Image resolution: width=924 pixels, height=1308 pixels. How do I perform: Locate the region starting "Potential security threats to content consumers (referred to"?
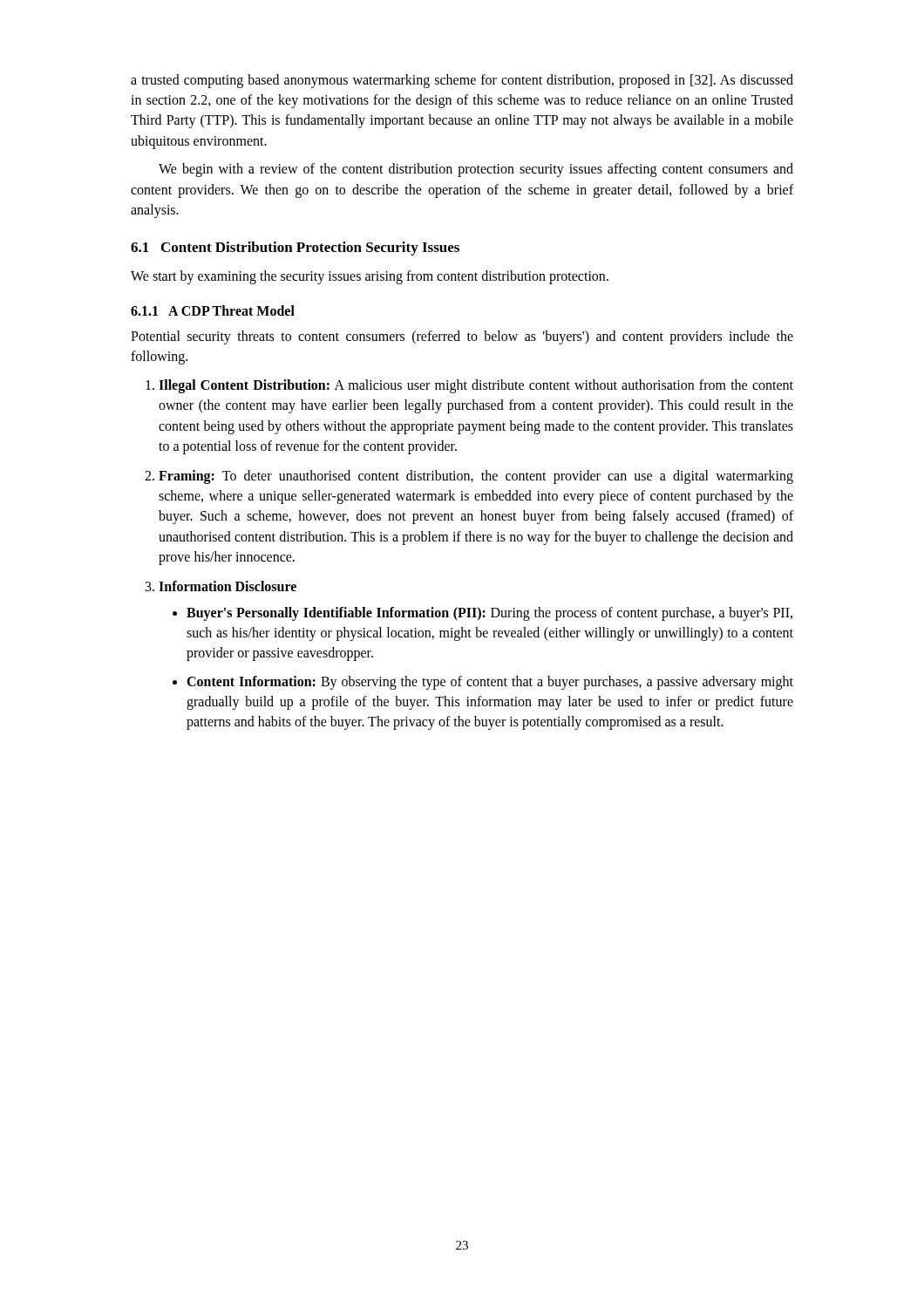(462, 347)
